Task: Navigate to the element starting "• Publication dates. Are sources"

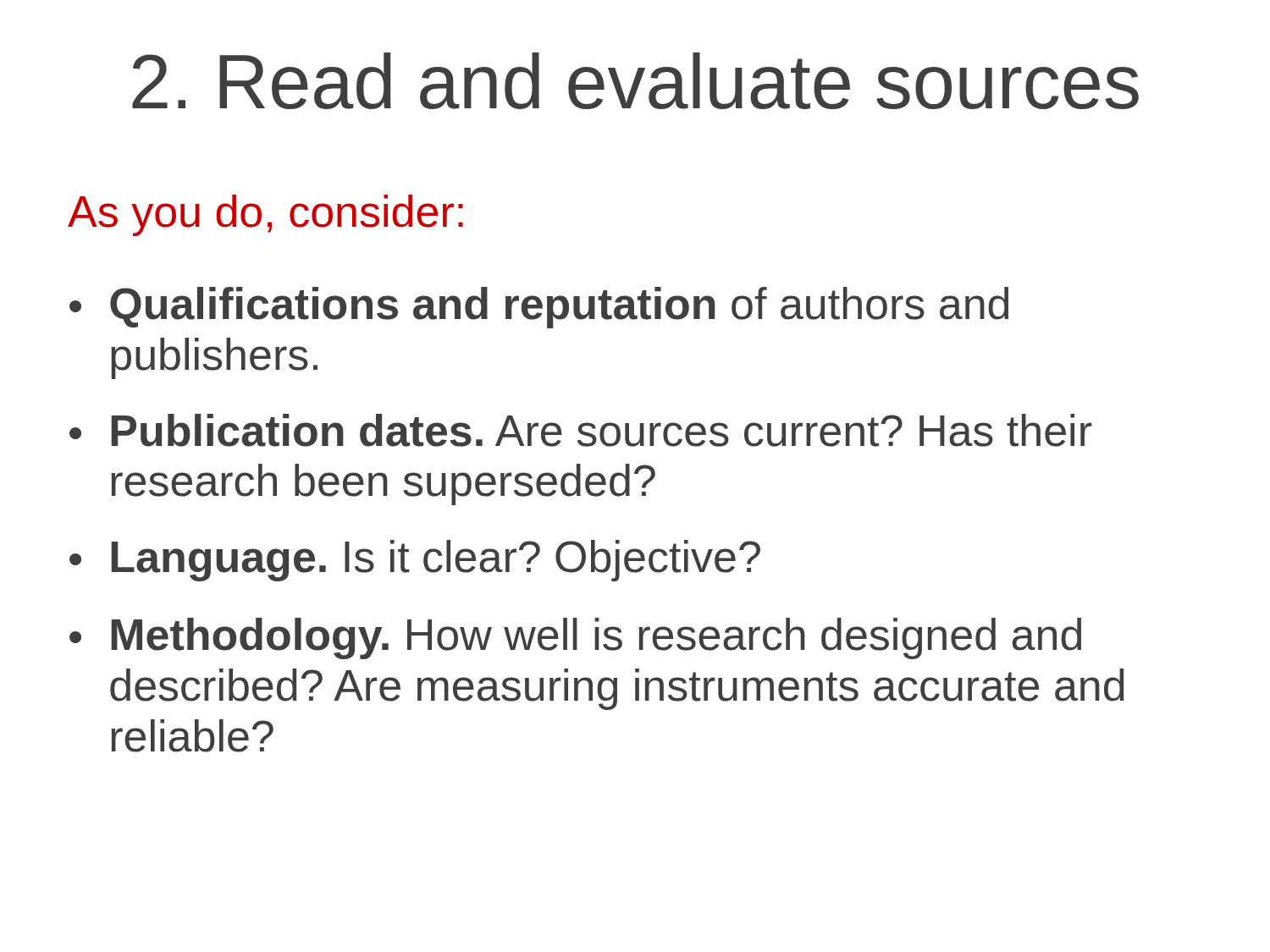Action: [635, 456]
